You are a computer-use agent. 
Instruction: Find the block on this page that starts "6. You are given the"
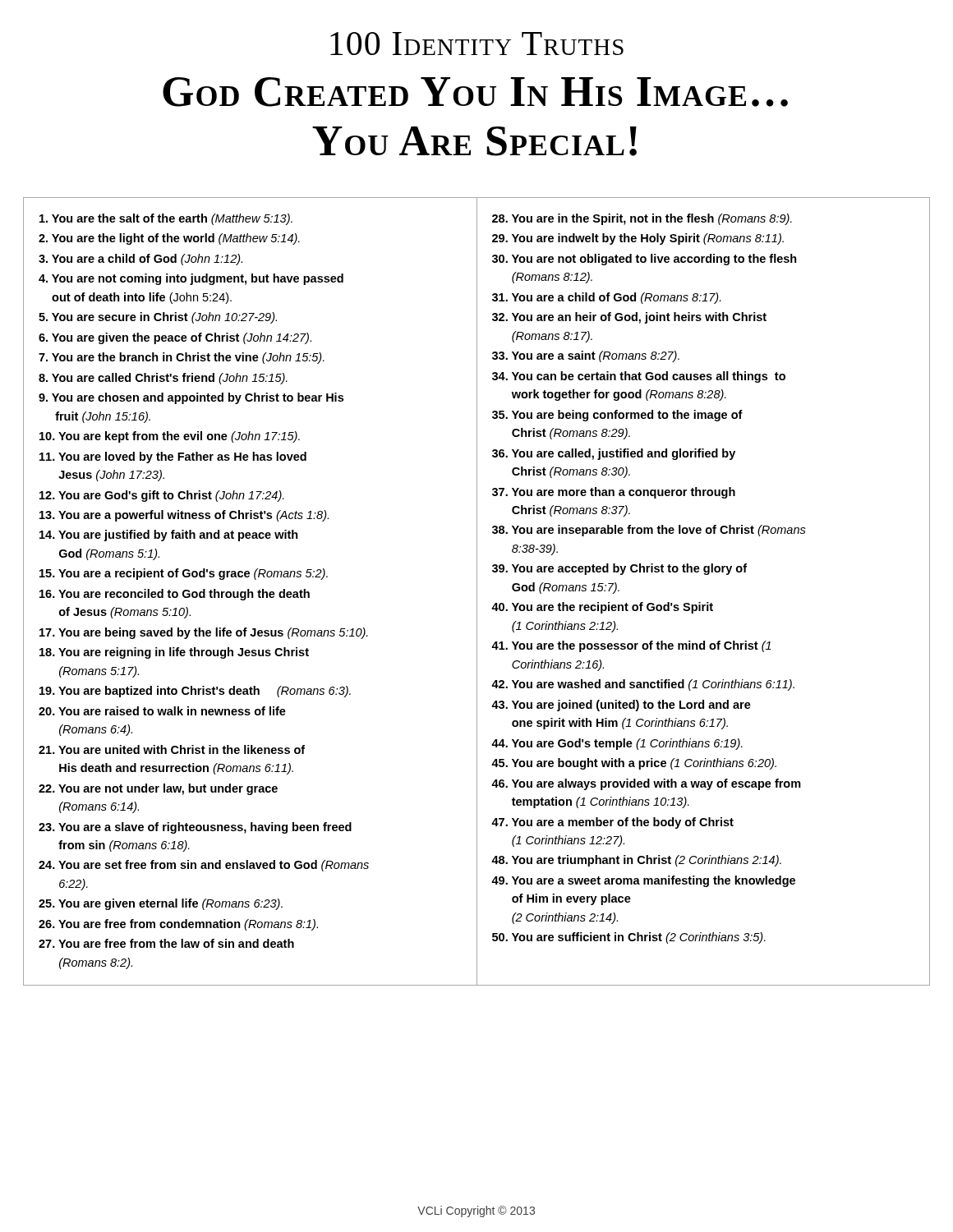pyautogui.click(x=176, y=337)
